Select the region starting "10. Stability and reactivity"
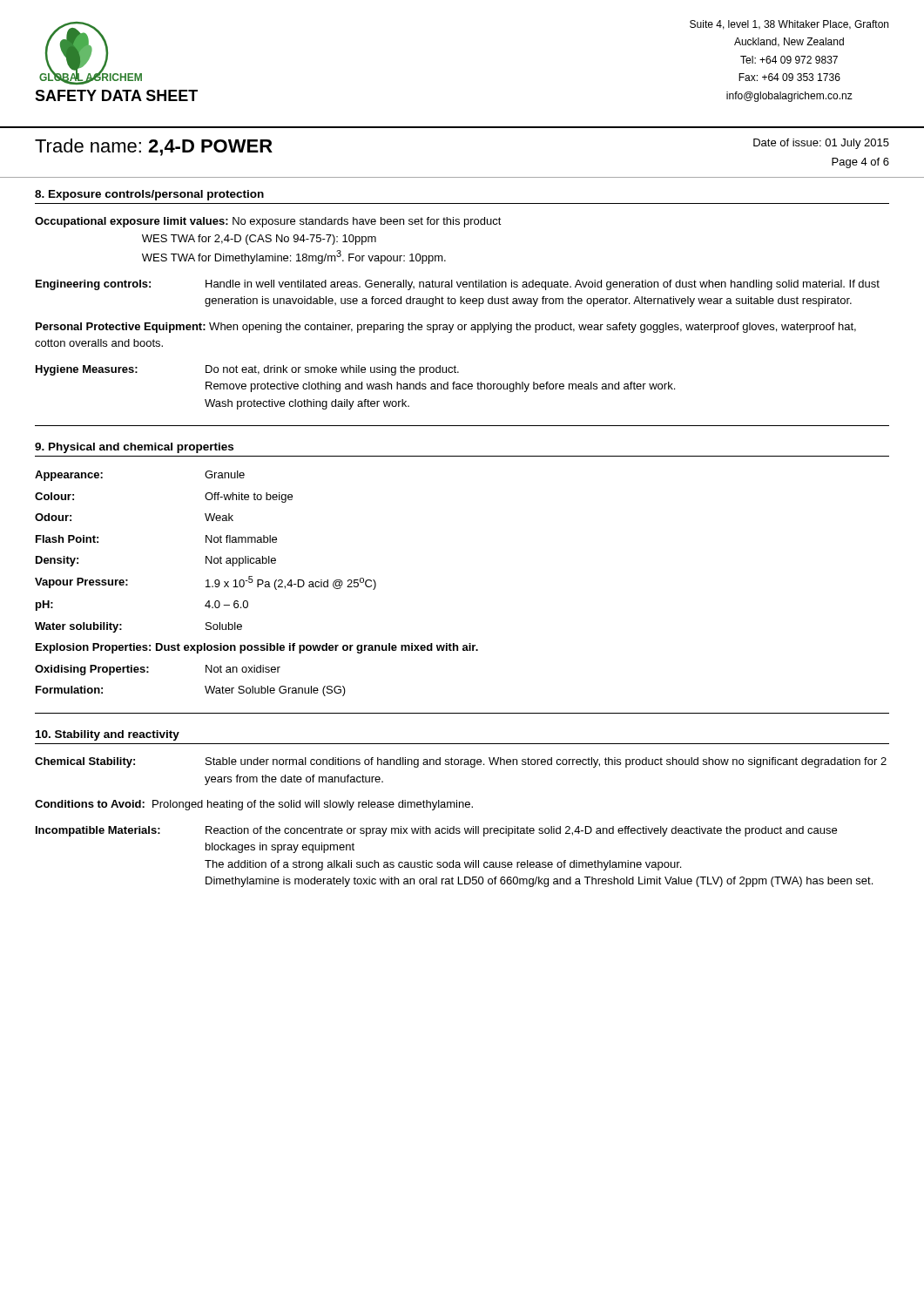Screen dimensions: 1307x924 coord(107,735)
